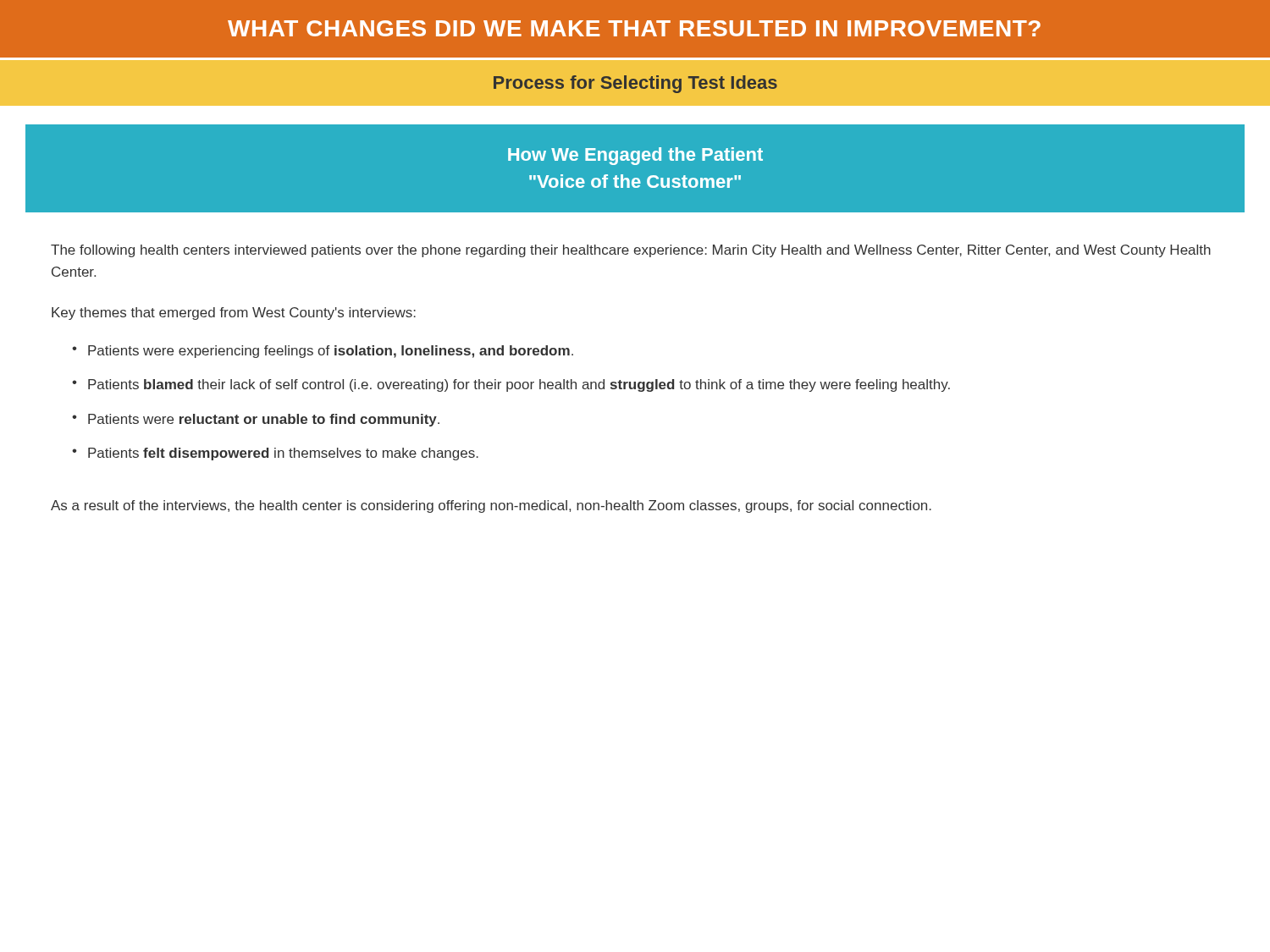This screenshot has width=1270, height=952.
Task: Click on the list item containing "• Patients blamed"
Action: click(x=511, y=385)
